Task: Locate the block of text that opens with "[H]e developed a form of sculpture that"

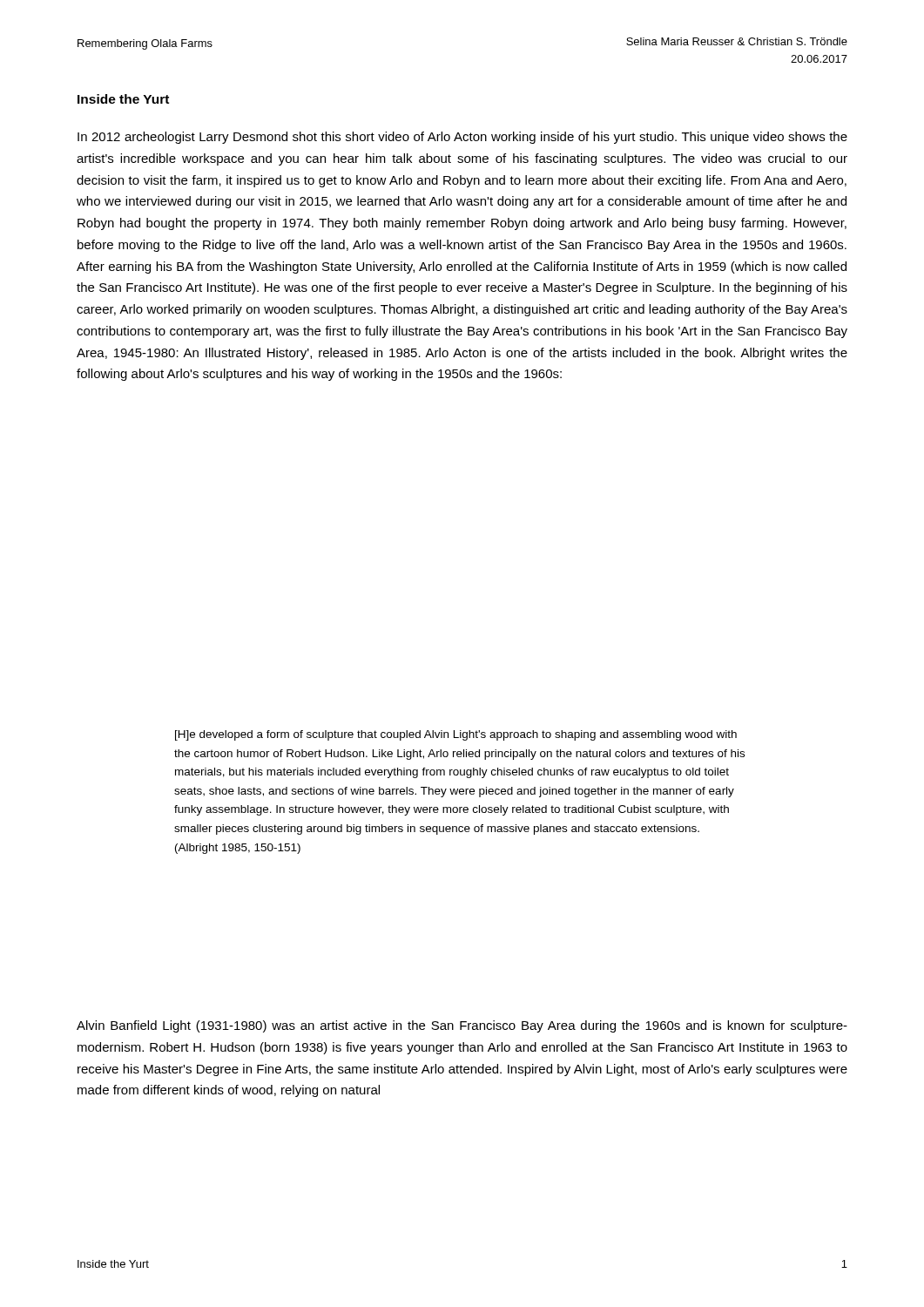Action: [460, 791]
